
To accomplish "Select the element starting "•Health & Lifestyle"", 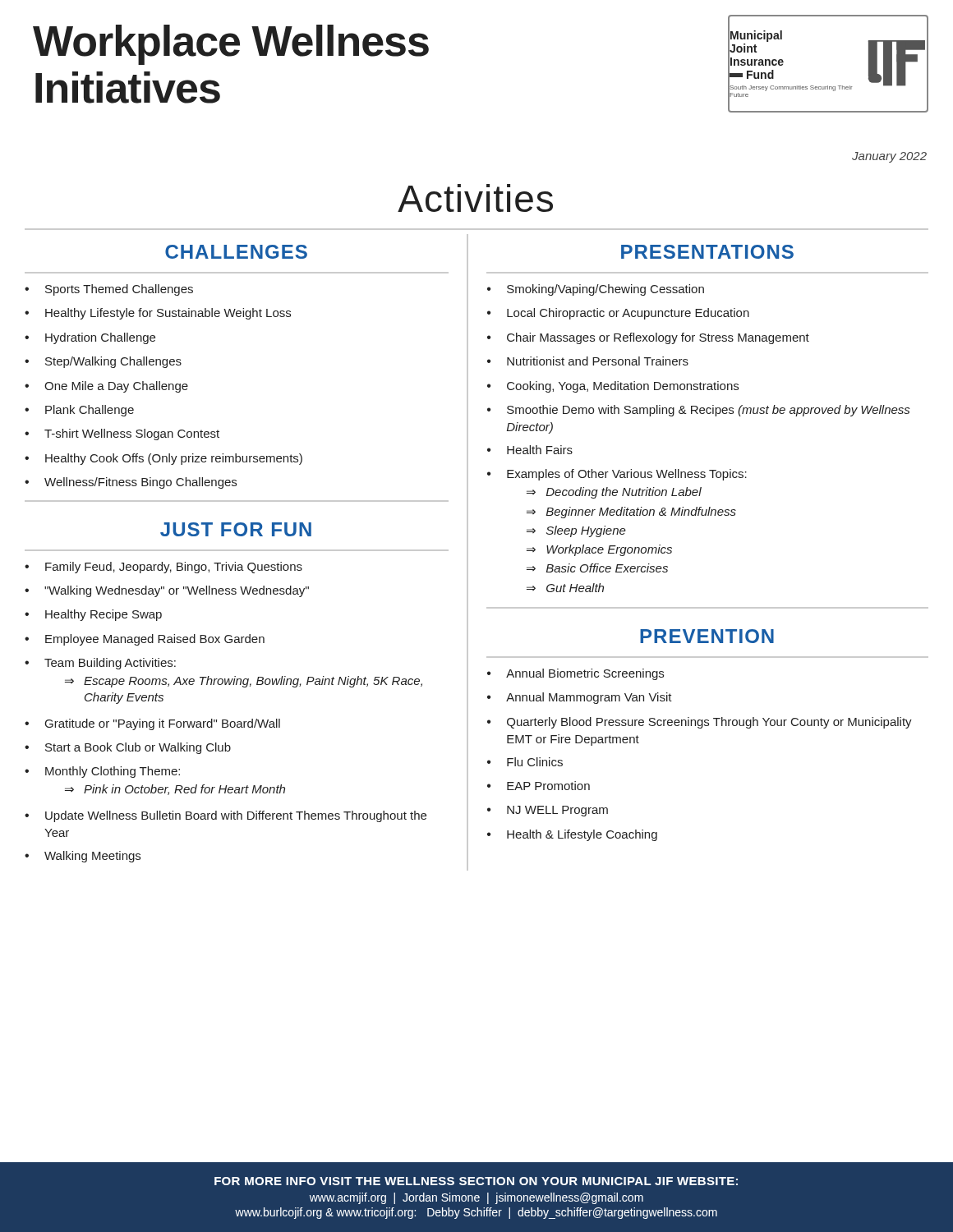I will click(572, 834).
